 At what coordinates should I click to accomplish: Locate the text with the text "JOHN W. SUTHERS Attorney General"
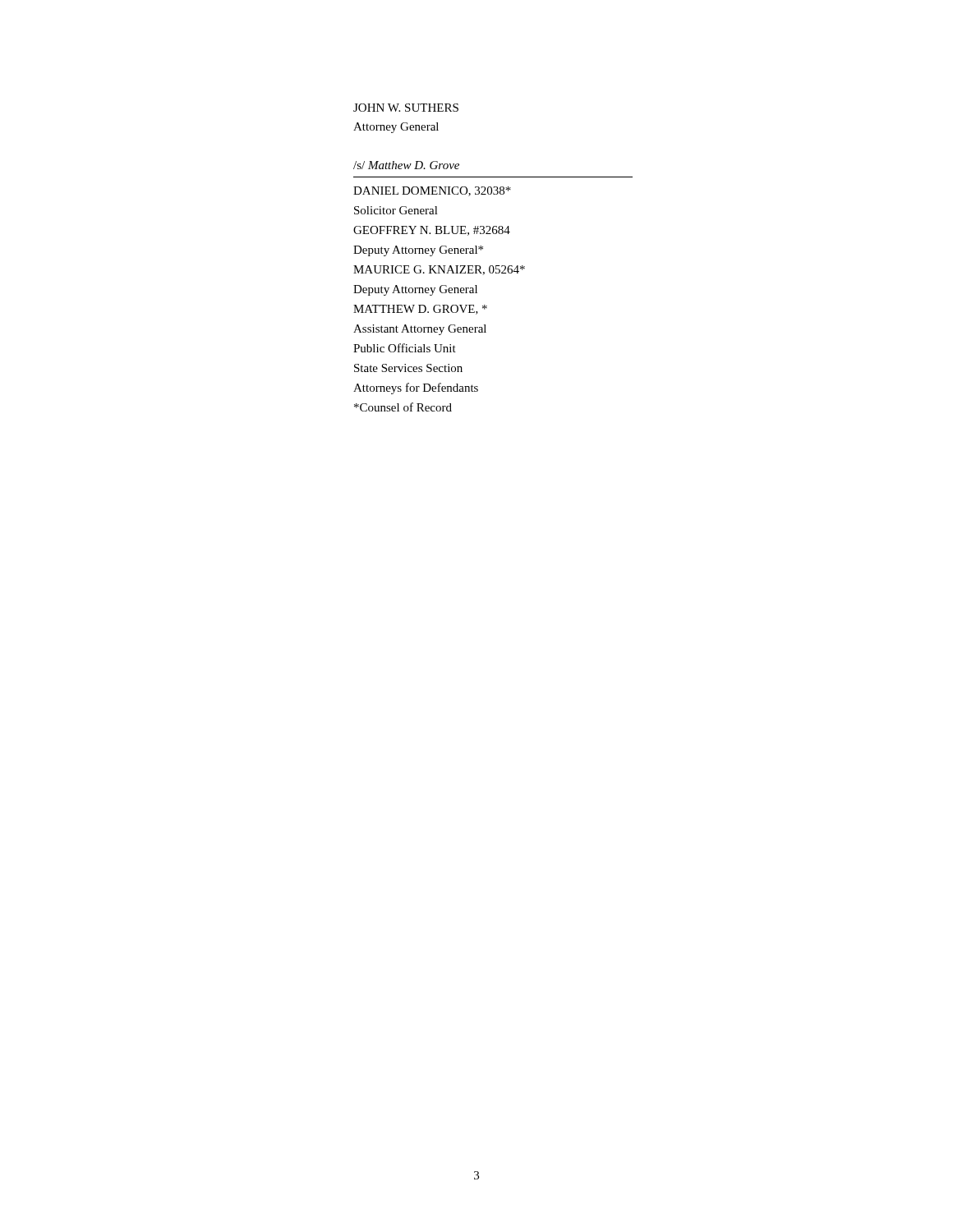pyautogui.click(x=406, y=117)
